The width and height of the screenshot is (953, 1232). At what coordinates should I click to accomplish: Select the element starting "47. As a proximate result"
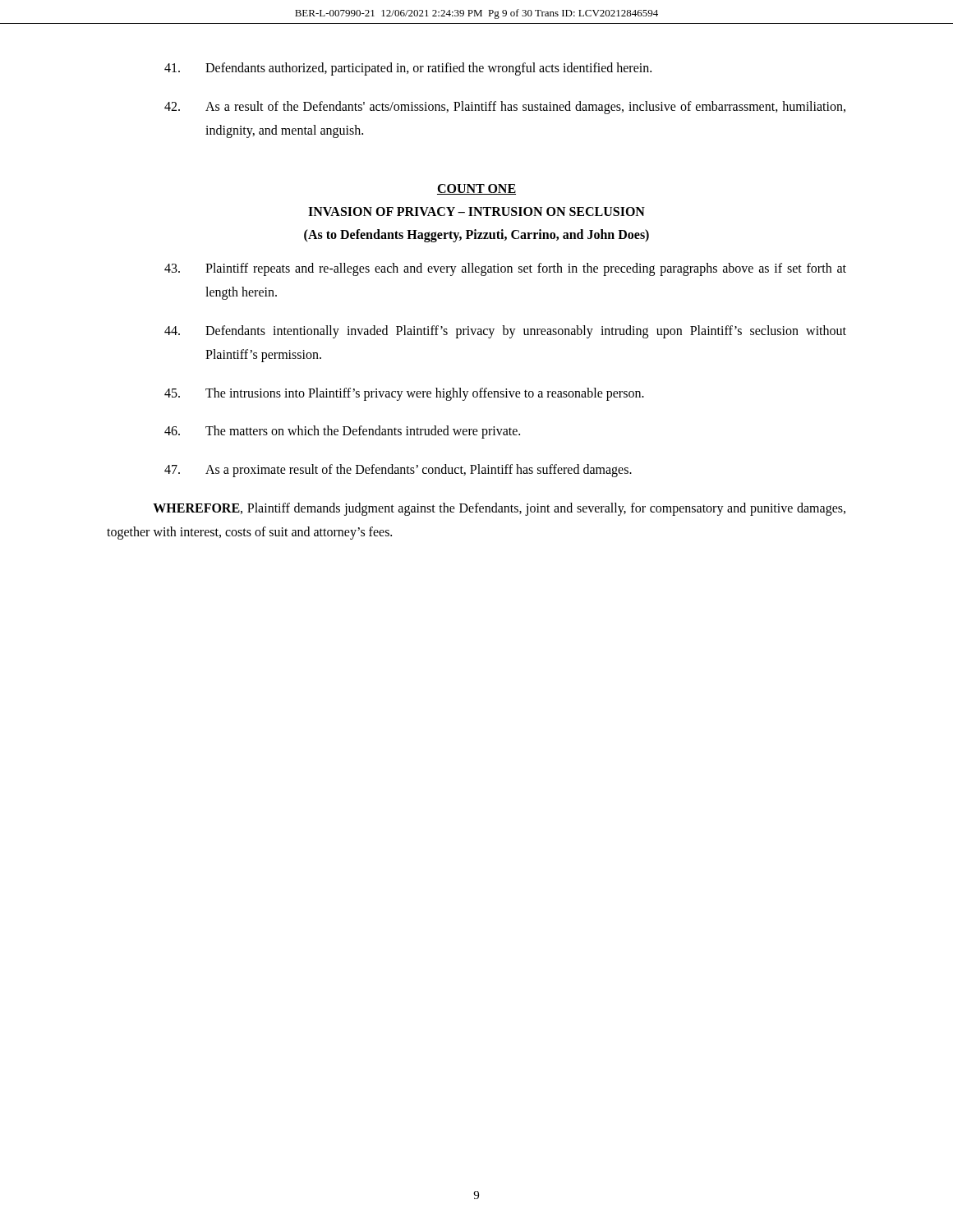pyautogui.click(x=476, y=470)
